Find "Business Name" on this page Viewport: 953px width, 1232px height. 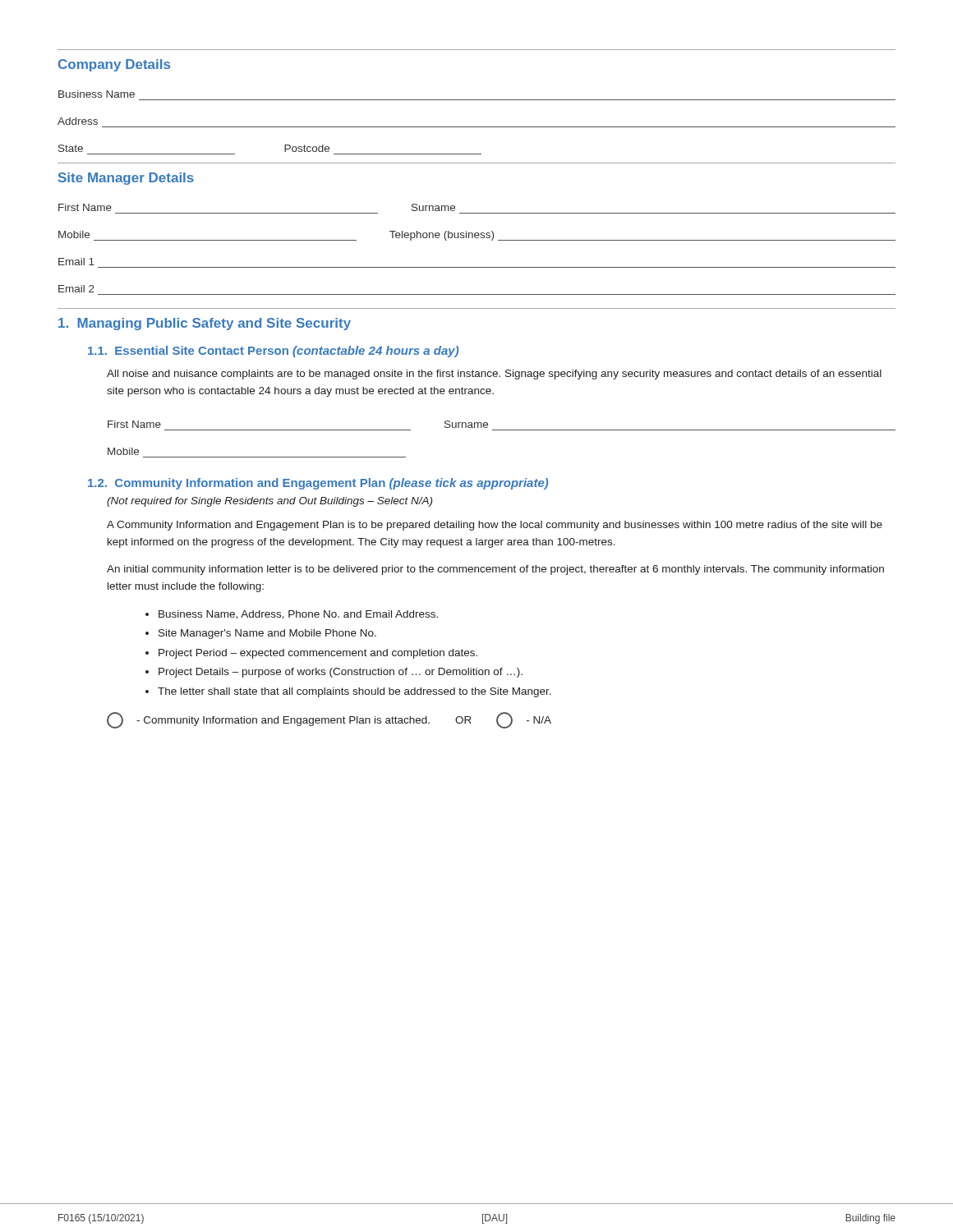(476, 92)
